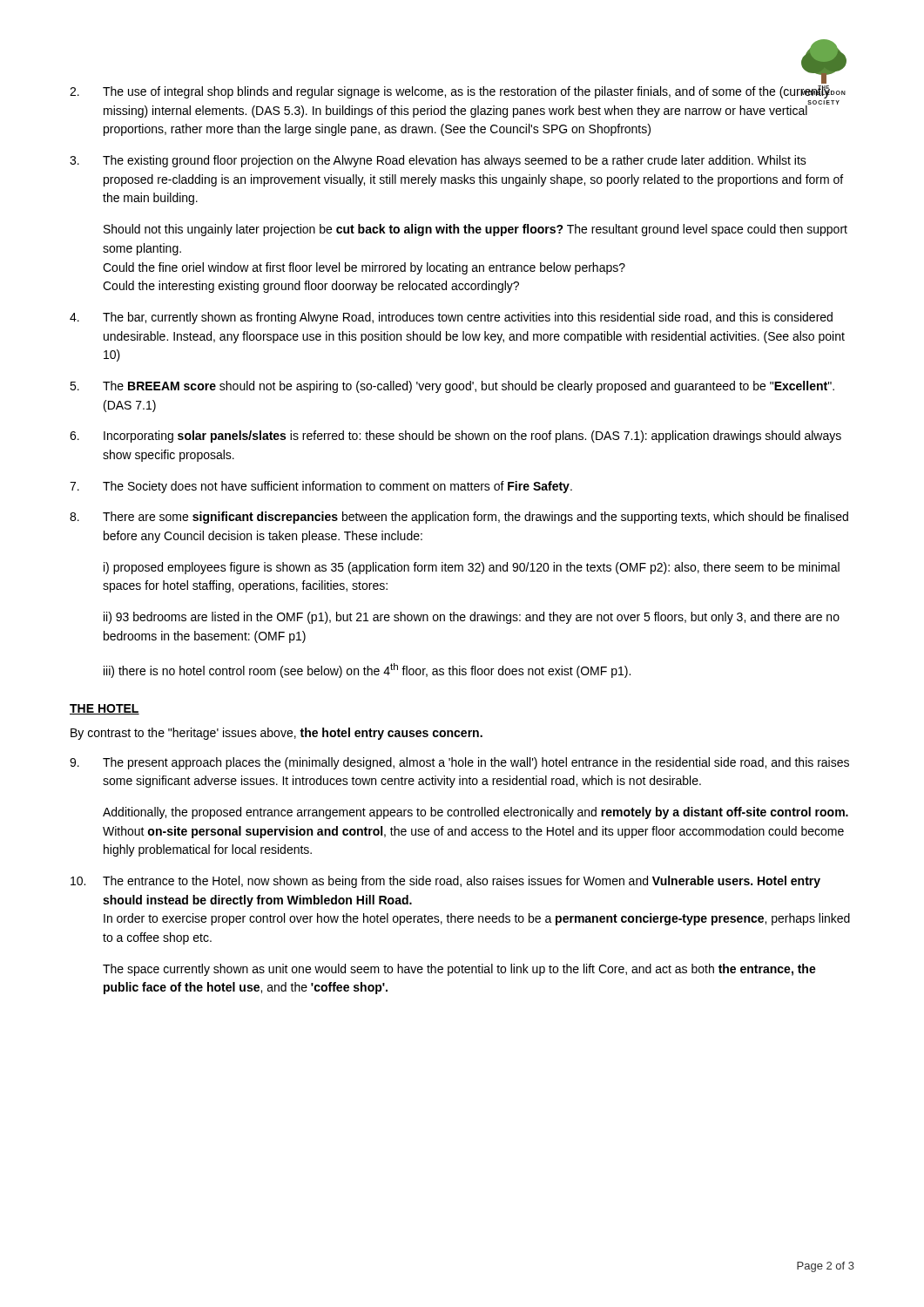Find the text block starting "7. The Society does not have sufficient information"
The width and height of the screenshot is (924, 1307).
point(462,487)
